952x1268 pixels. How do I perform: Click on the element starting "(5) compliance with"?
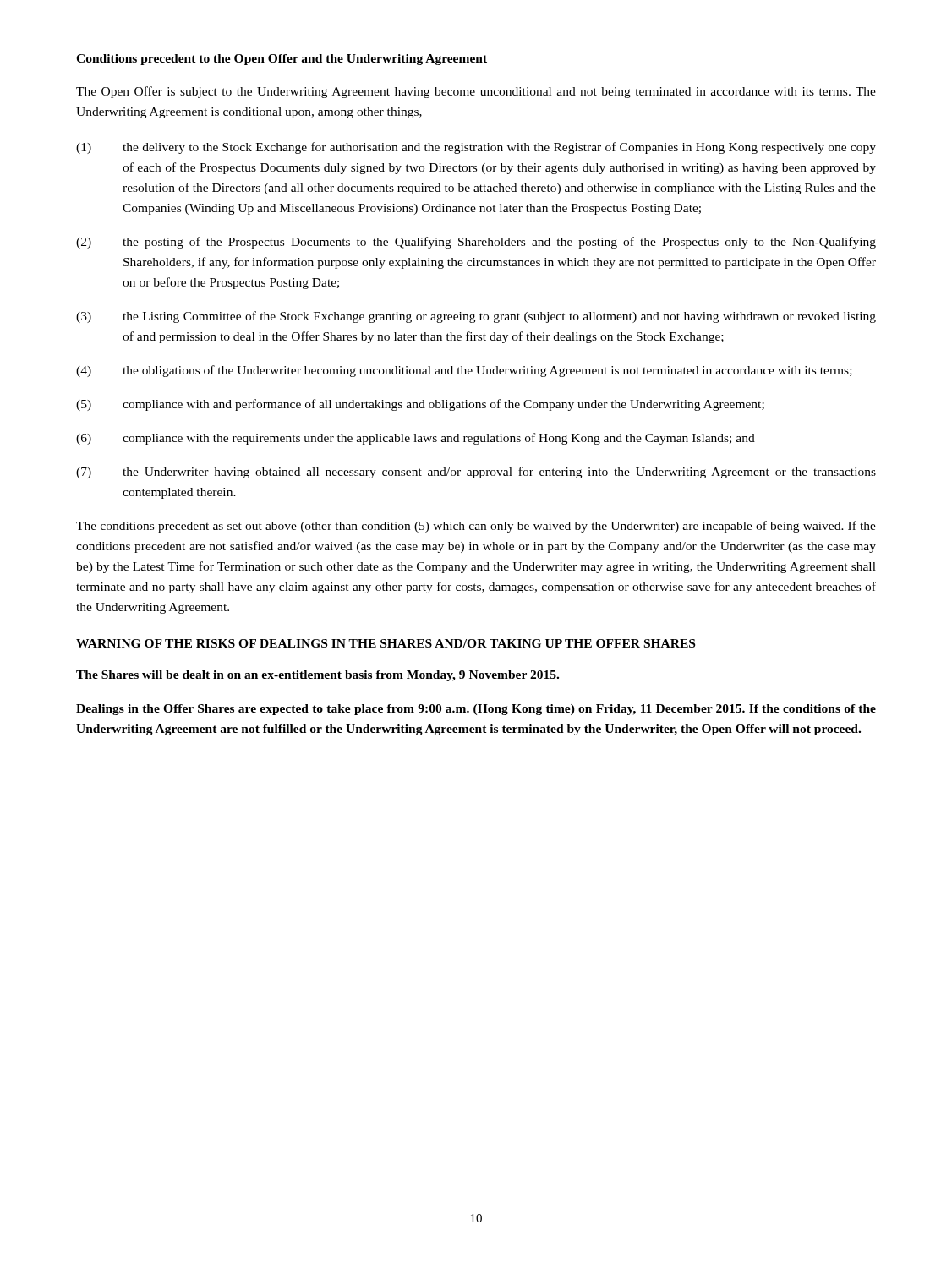(x=476, y=404)
